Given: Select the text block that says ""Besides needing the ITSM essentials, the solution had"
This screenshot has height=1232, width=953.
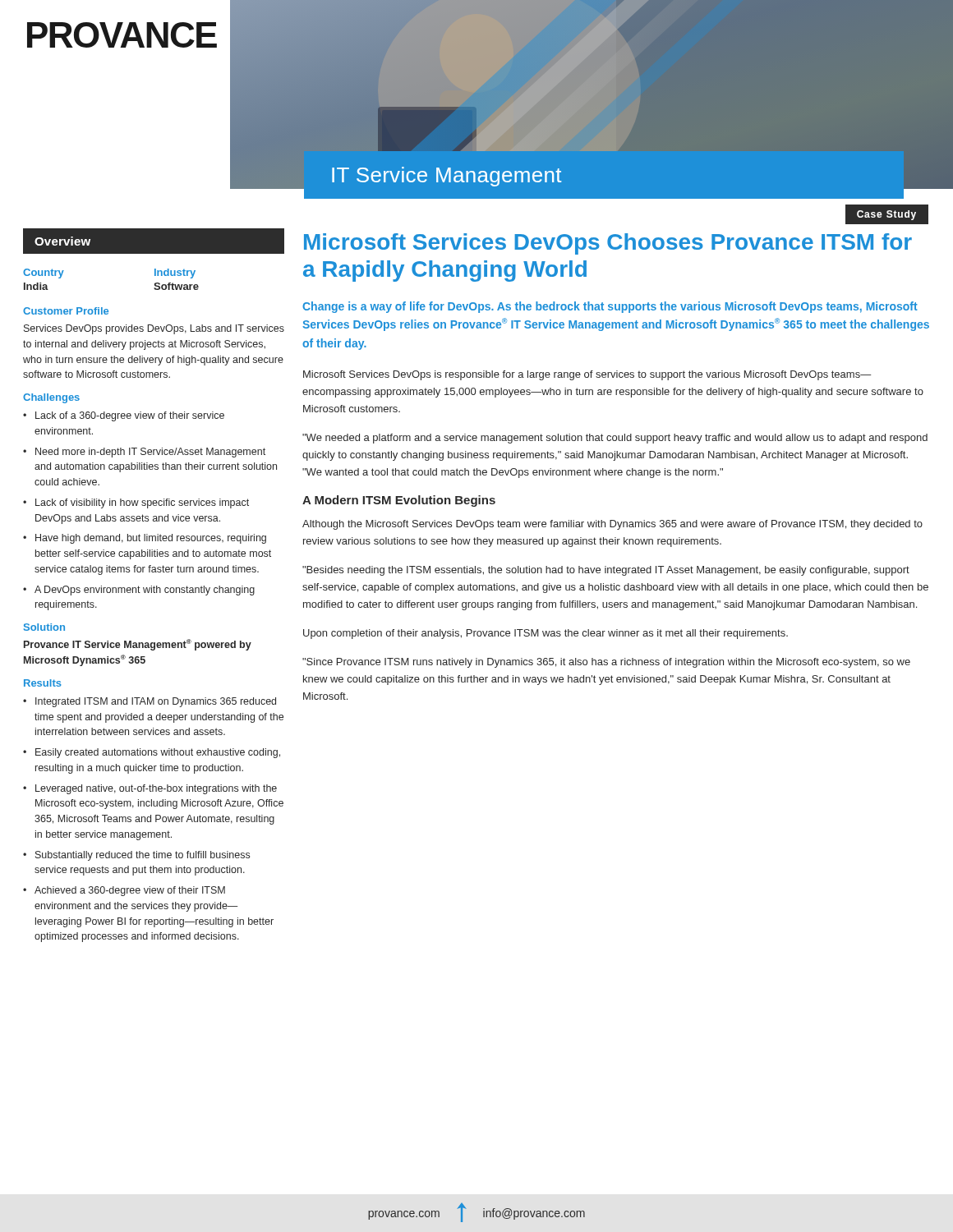Looking at the screenshot, I should [x=615, y=587].
